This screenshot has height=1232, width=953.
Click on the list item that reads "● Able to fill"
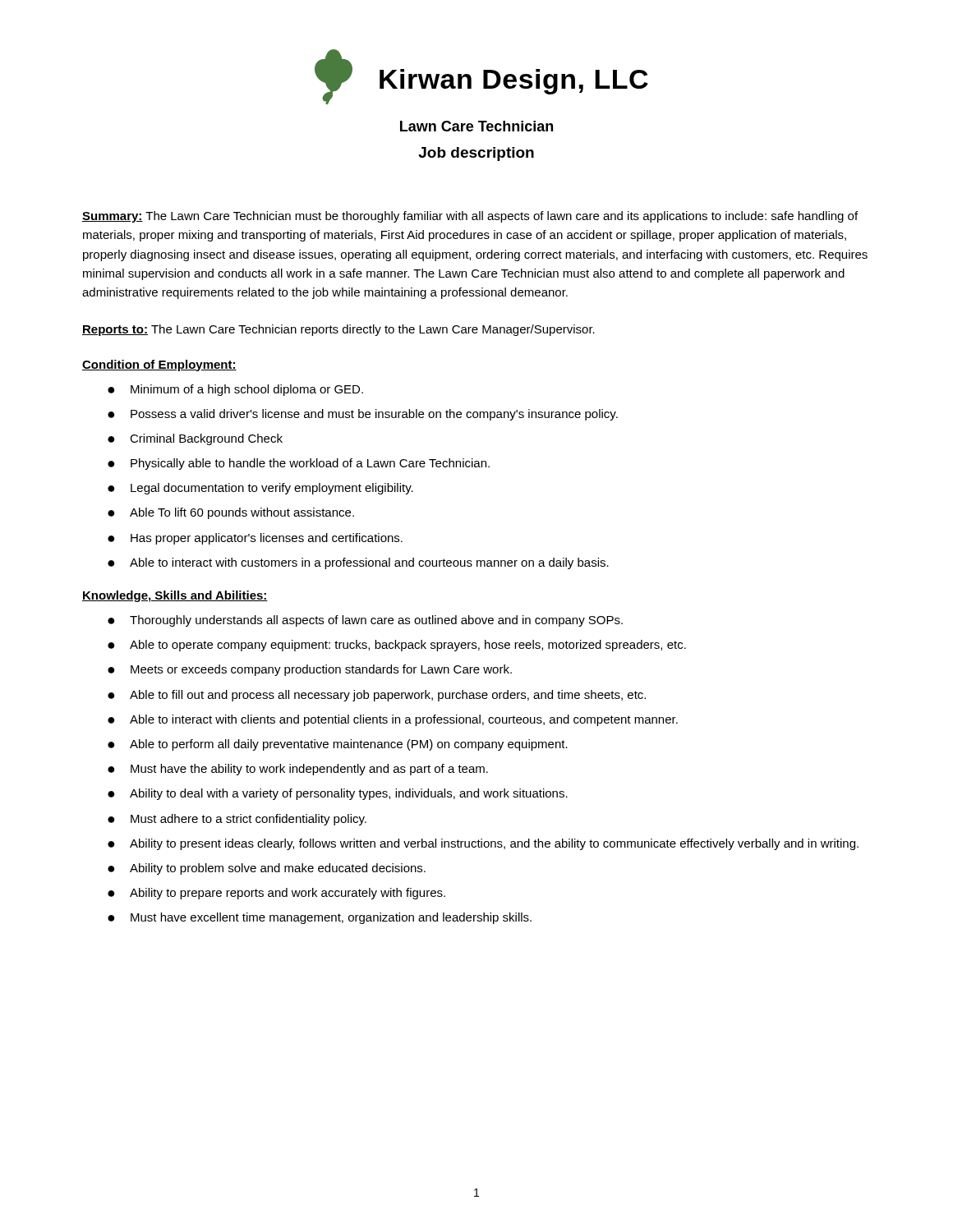[476, 695]
